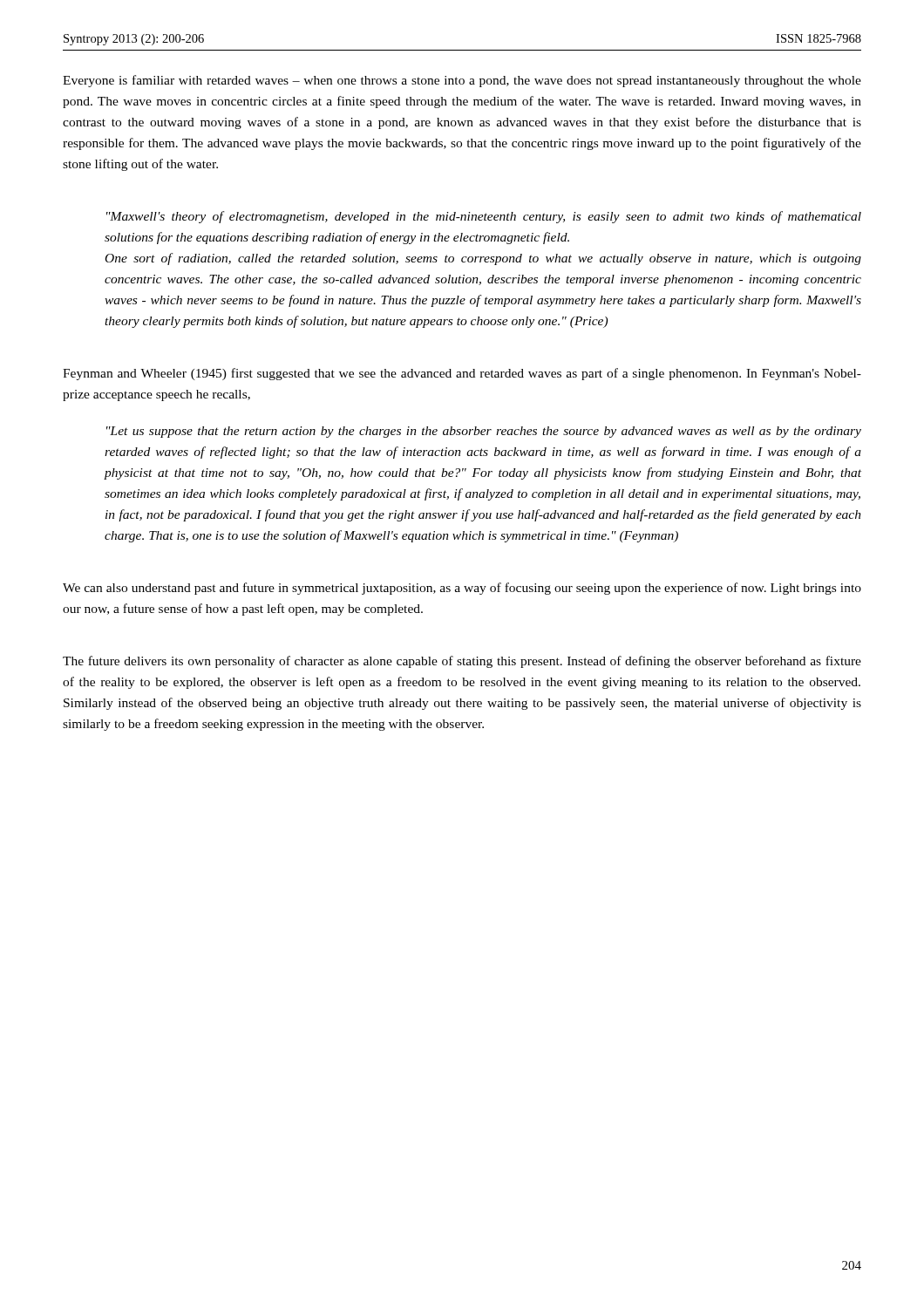
Task: Locate the text block starting "Everyone is familiar with retarded"
Action: 462,122
